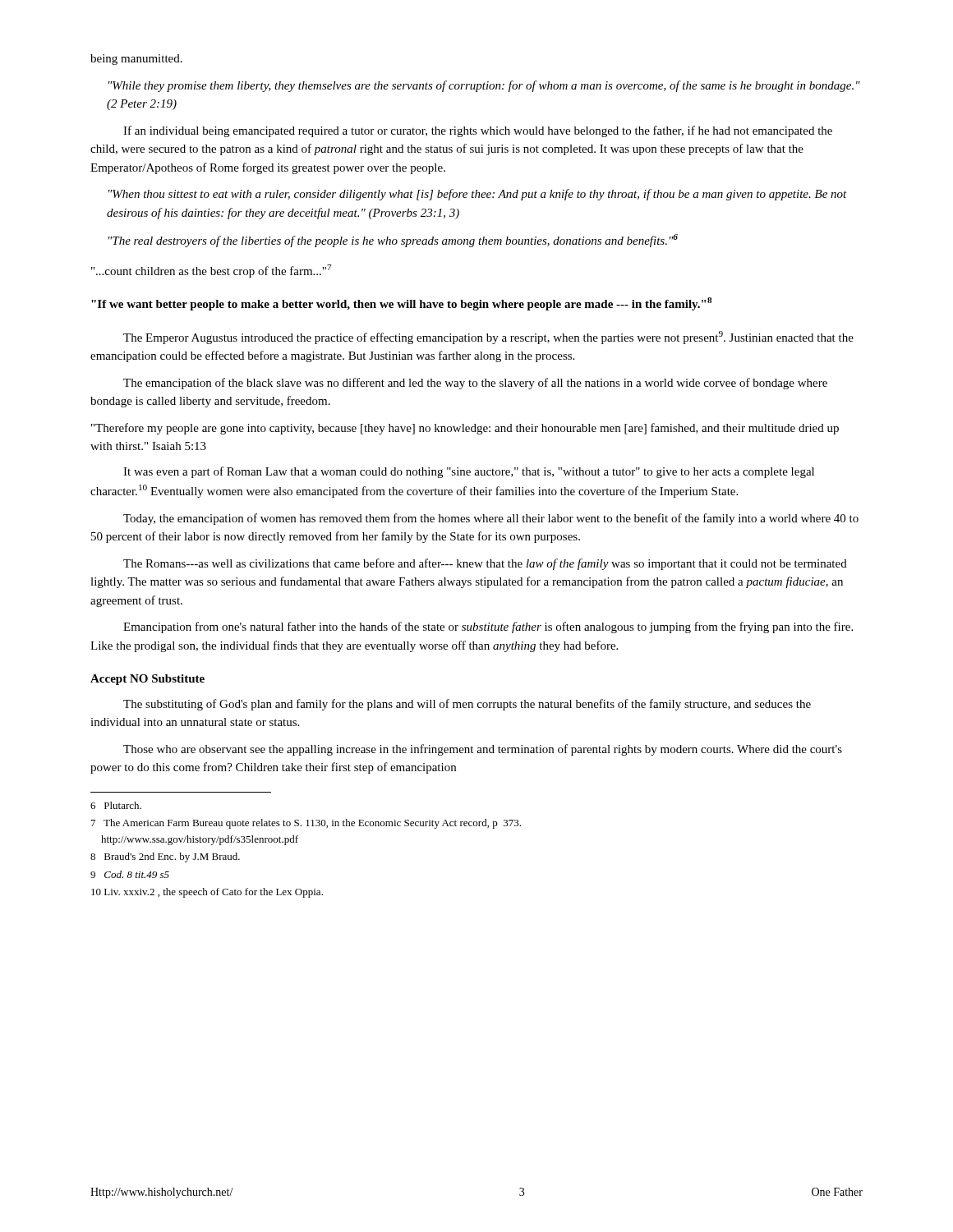Locate the text block containing "The Emperor Augustus introduced the practice of effecting"

[x=476, y=346]
